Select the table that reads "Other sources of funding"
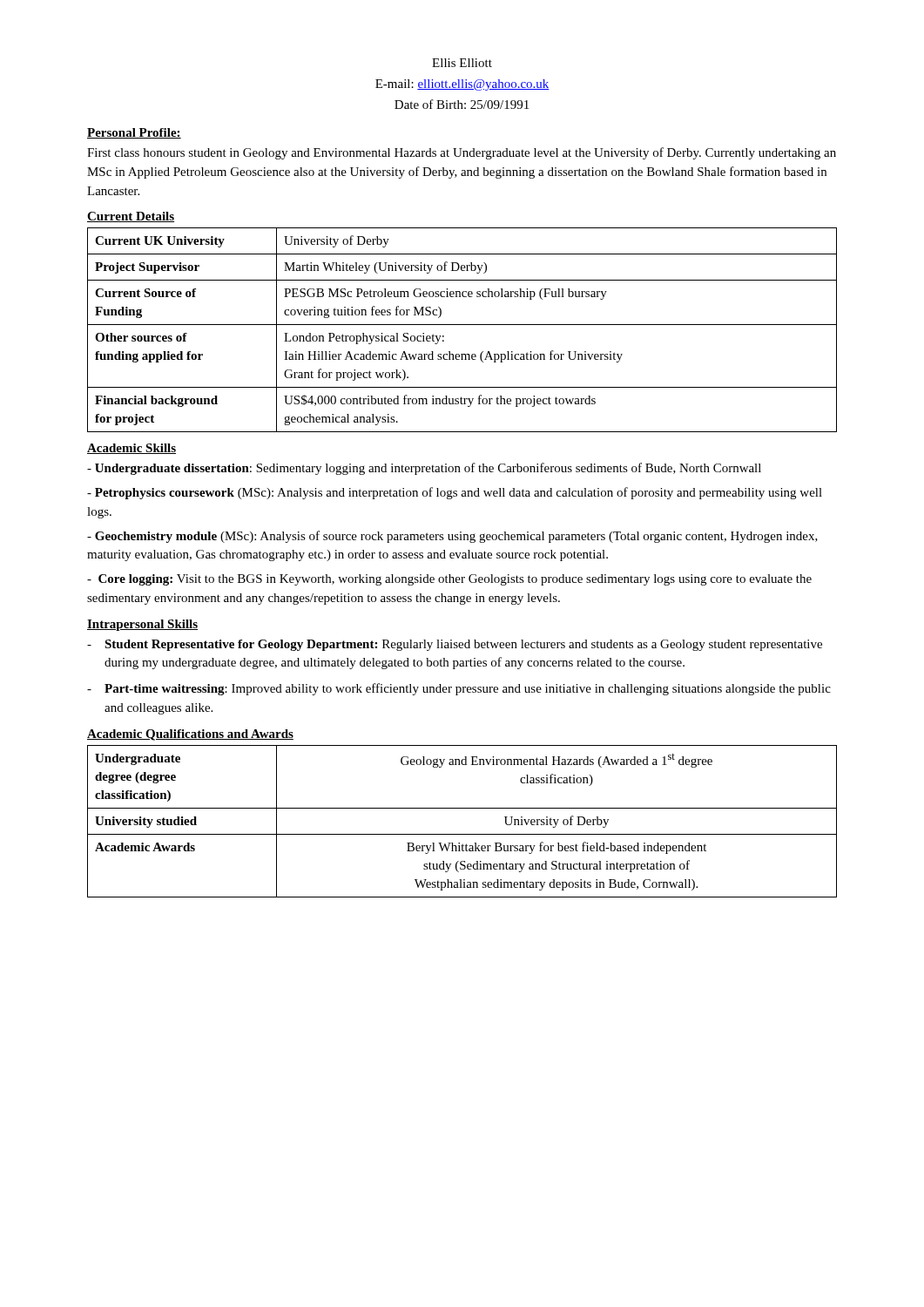 [x=462, y=330]
